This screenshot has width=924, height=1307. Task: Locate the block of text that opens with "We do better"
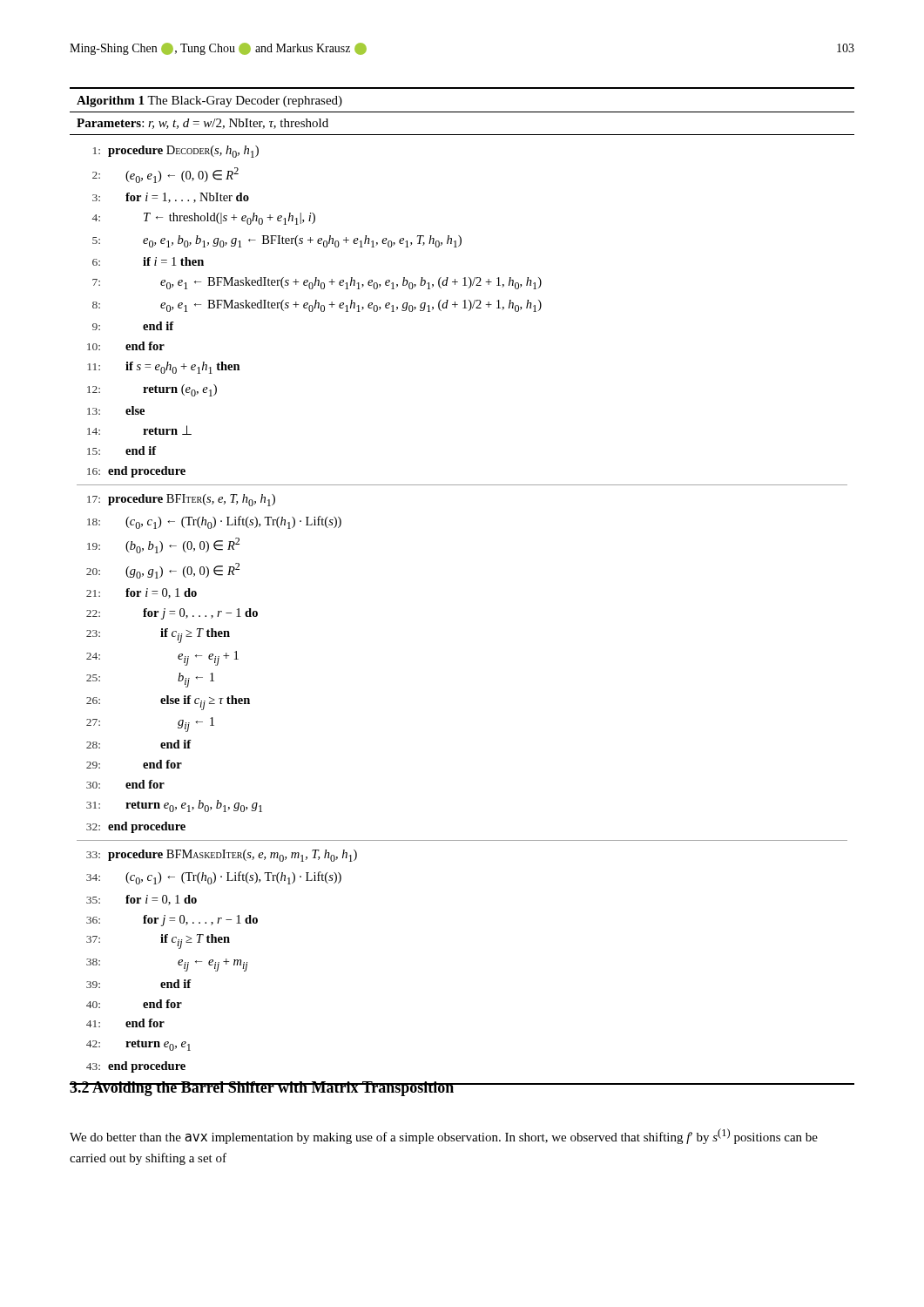pos(444,1146)
